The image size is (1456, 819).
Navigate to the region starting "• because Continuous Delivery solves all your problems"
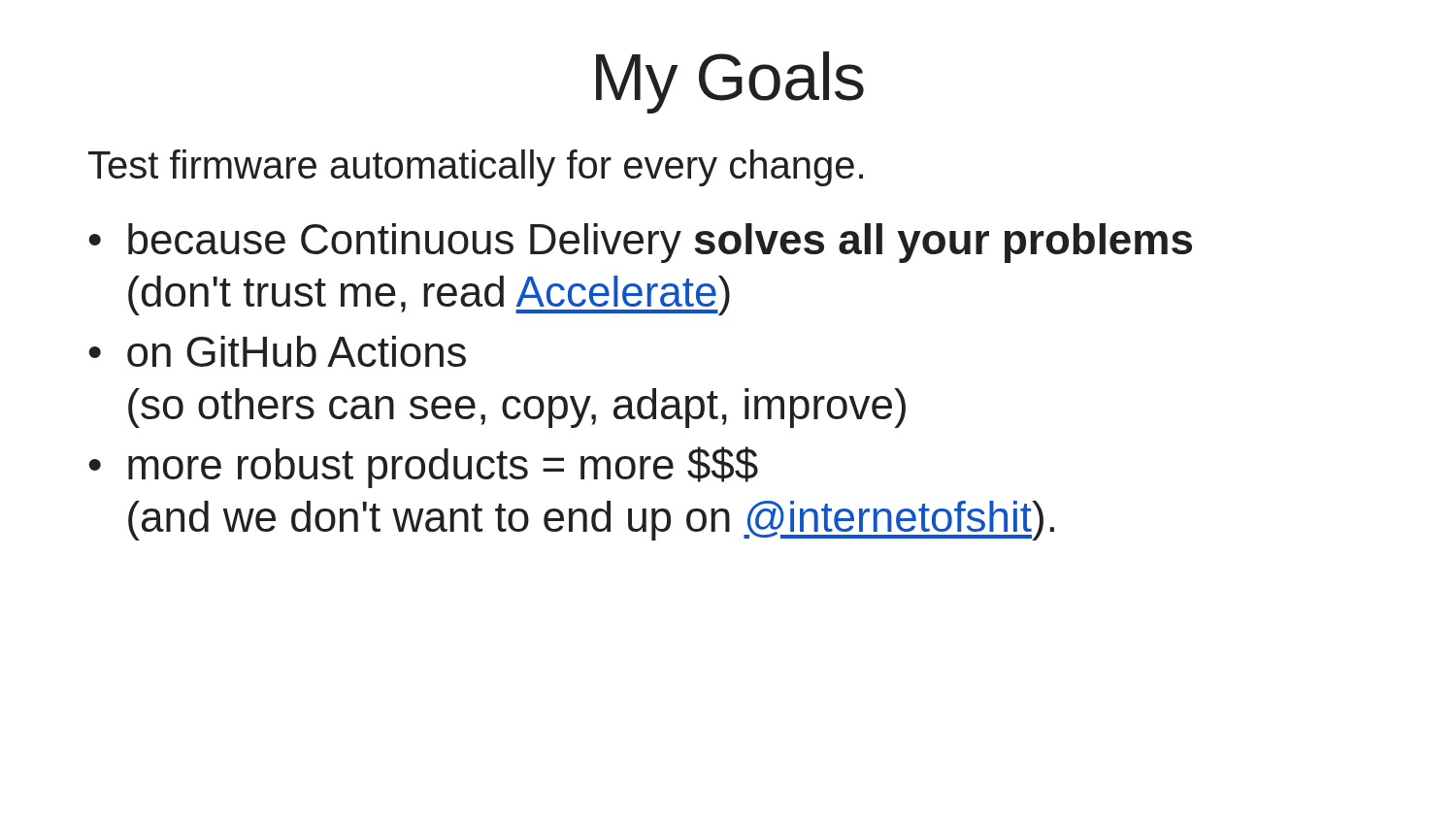pyautogui.click(x=641, y=266)
